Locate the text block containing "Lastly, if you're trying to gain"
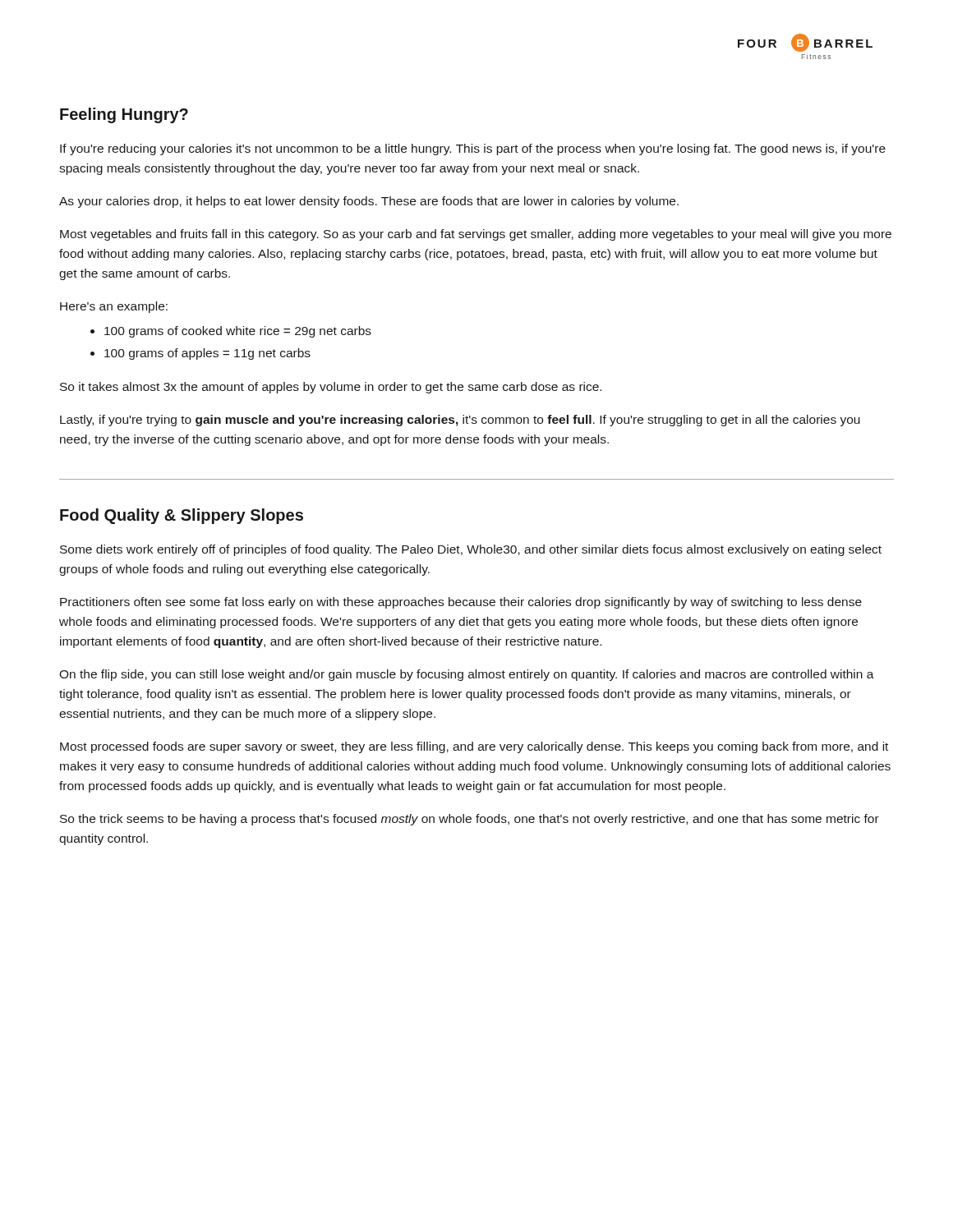 click(x=460, y=429)
